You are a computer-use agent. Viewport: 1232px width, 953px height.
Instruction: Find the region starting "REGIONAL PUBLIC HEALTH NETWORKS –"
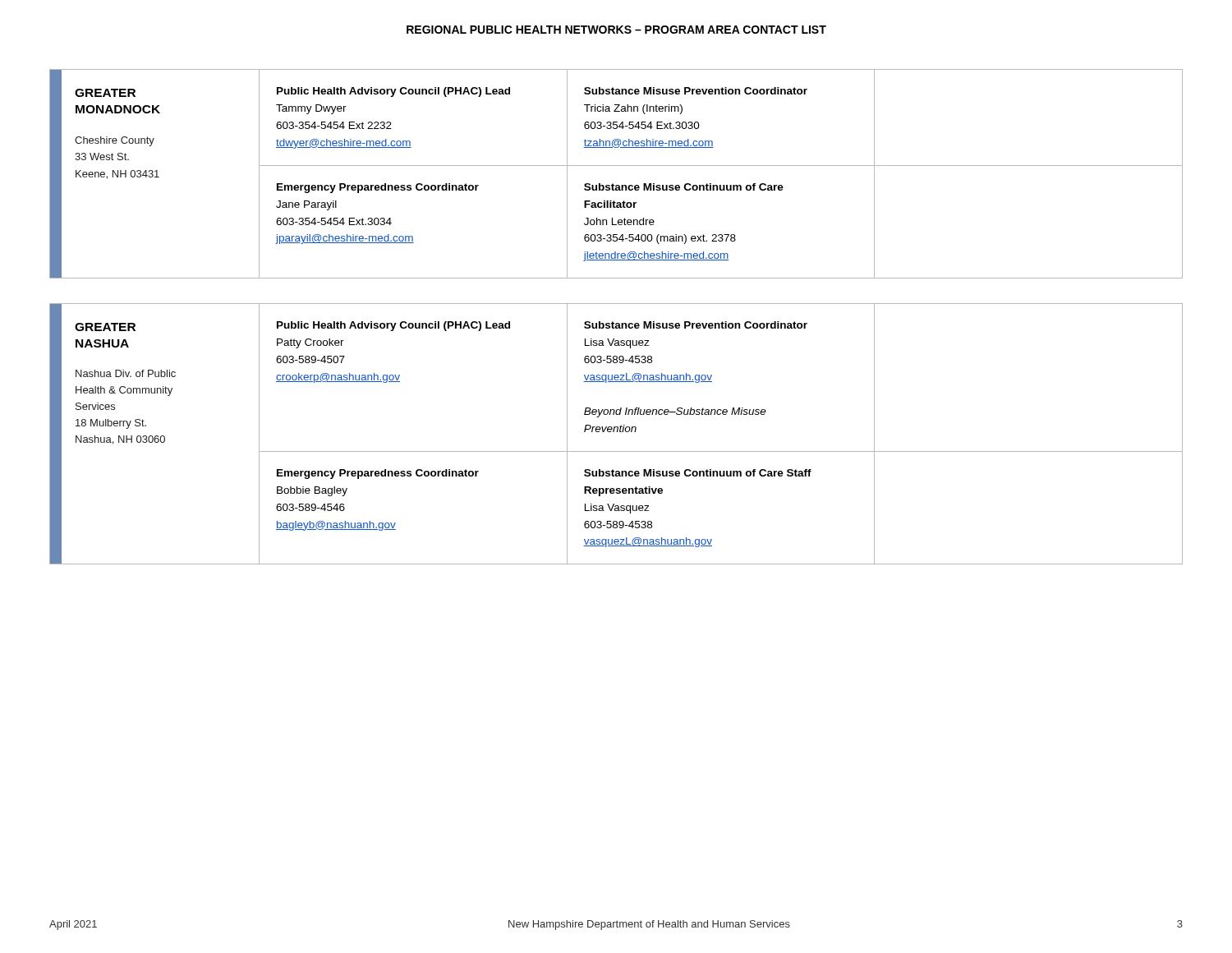616,30
